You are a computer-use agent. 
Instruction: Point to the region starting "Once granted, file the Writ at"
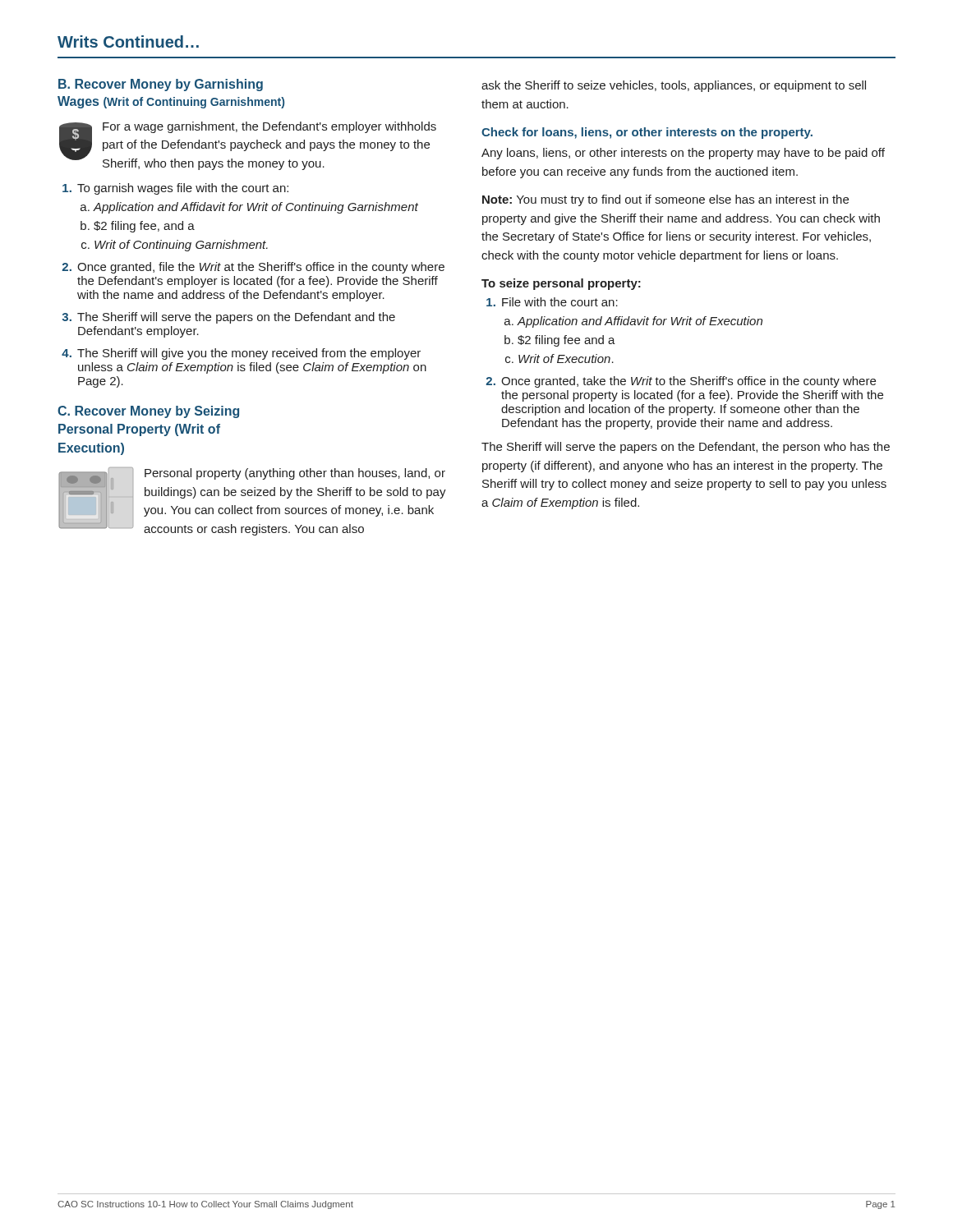point(261,281)
